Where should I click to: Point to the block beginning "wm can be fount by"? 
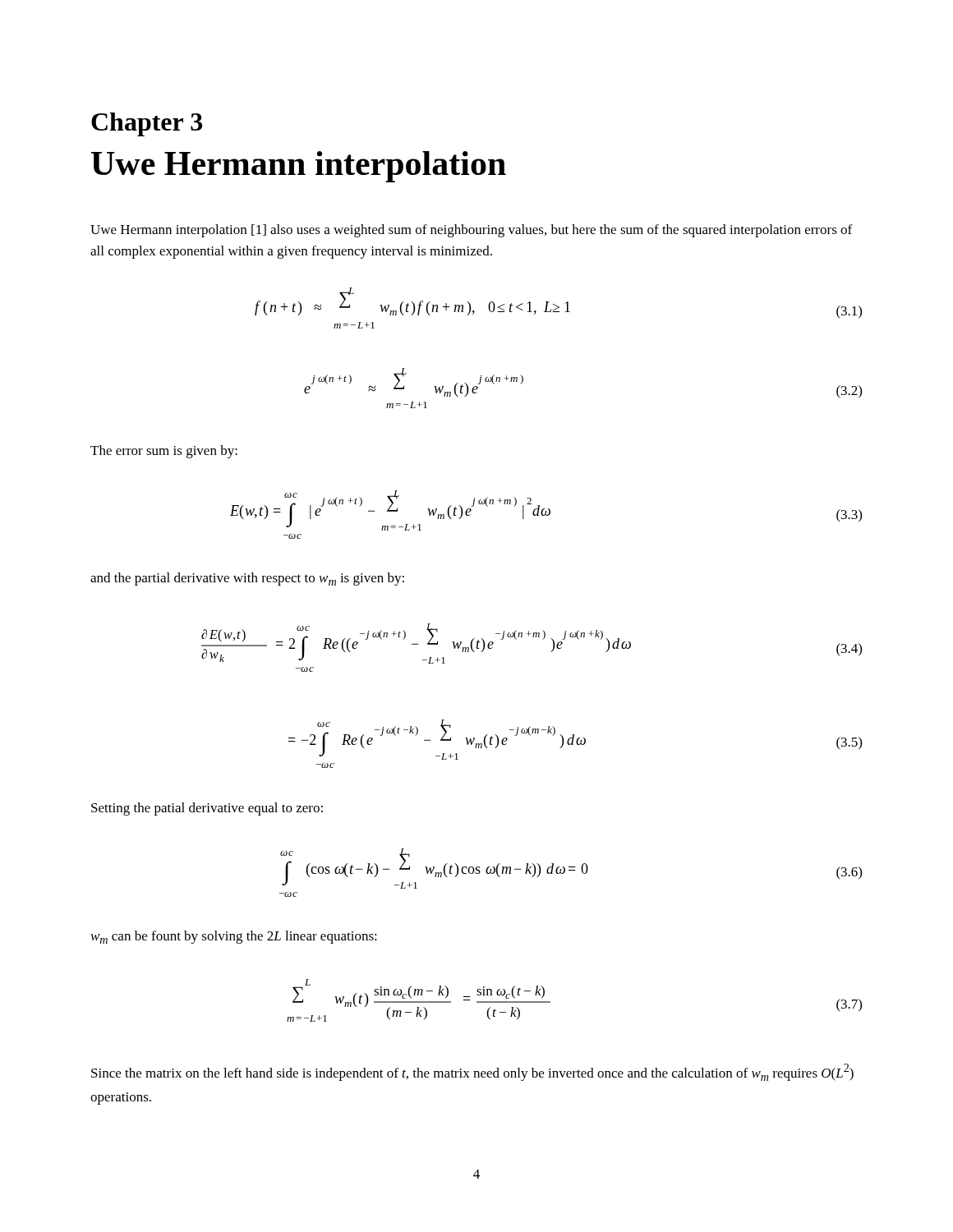(x=234, y=937)
